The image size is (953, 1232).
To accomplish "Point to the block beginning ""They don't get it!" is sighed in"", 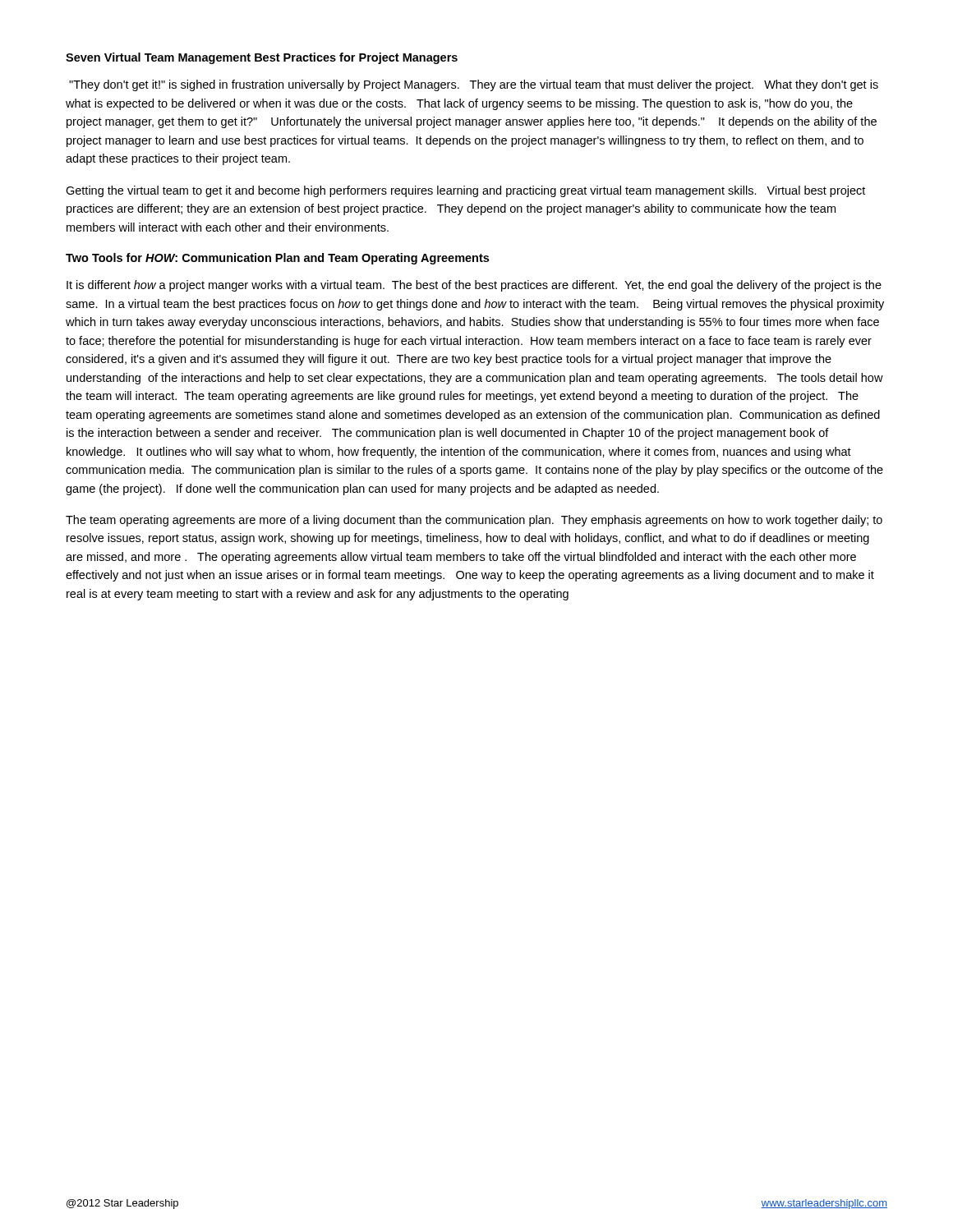I will point(472,122).
